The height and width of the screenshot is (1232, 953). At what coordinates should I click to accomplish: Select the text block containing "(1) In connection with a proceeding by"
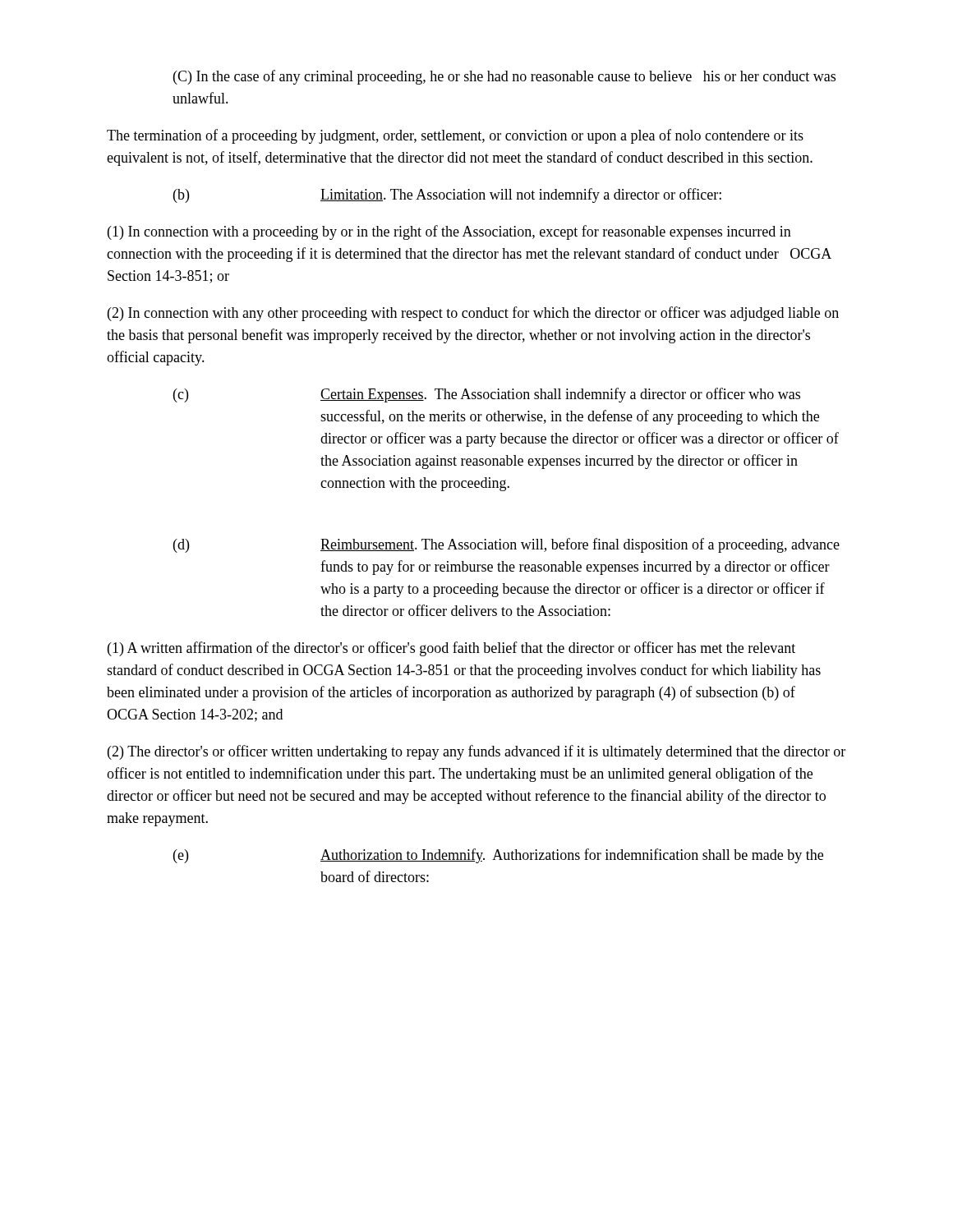469,254
